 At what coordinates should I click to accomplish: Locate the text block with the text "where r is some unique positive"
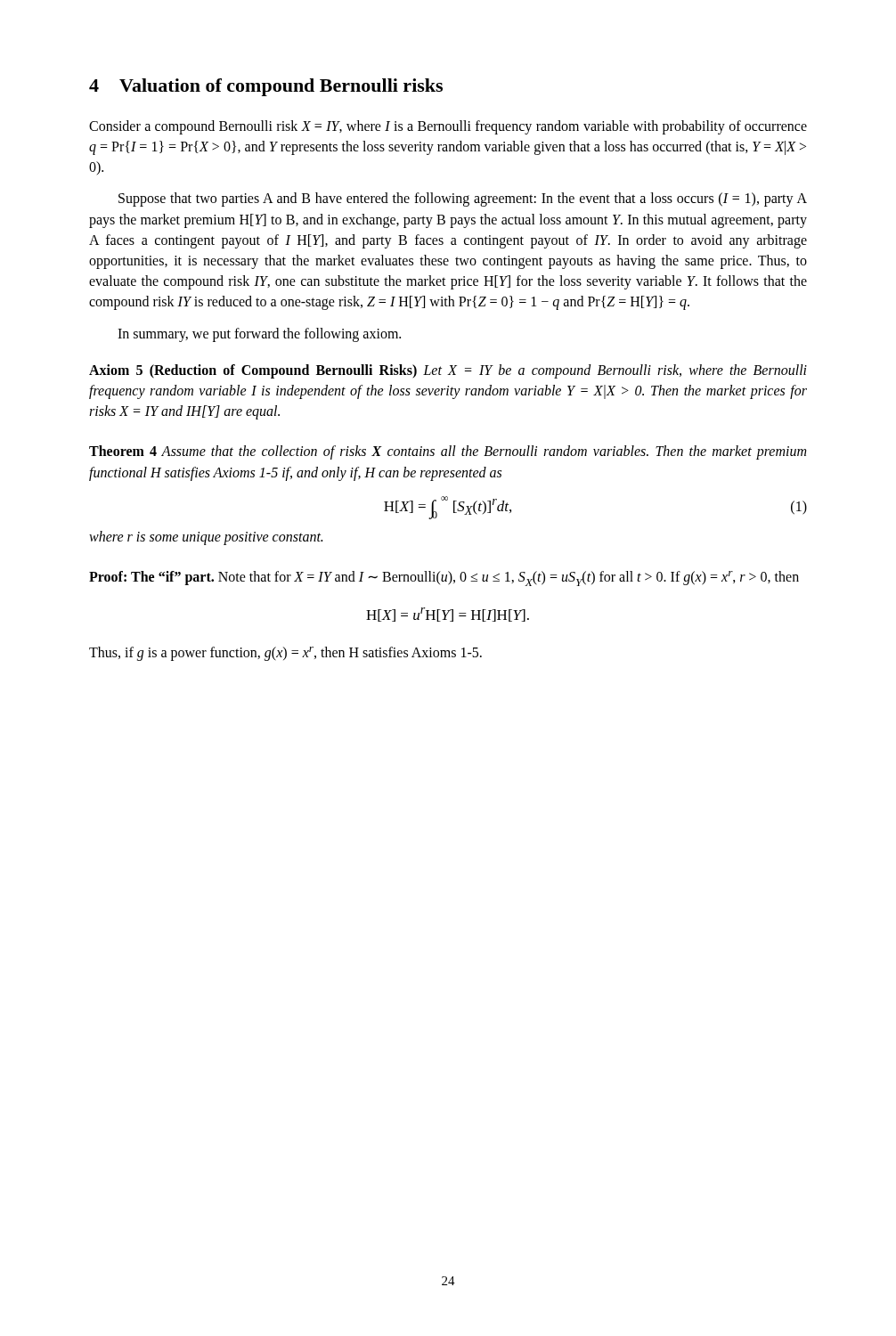coord(206,538)
